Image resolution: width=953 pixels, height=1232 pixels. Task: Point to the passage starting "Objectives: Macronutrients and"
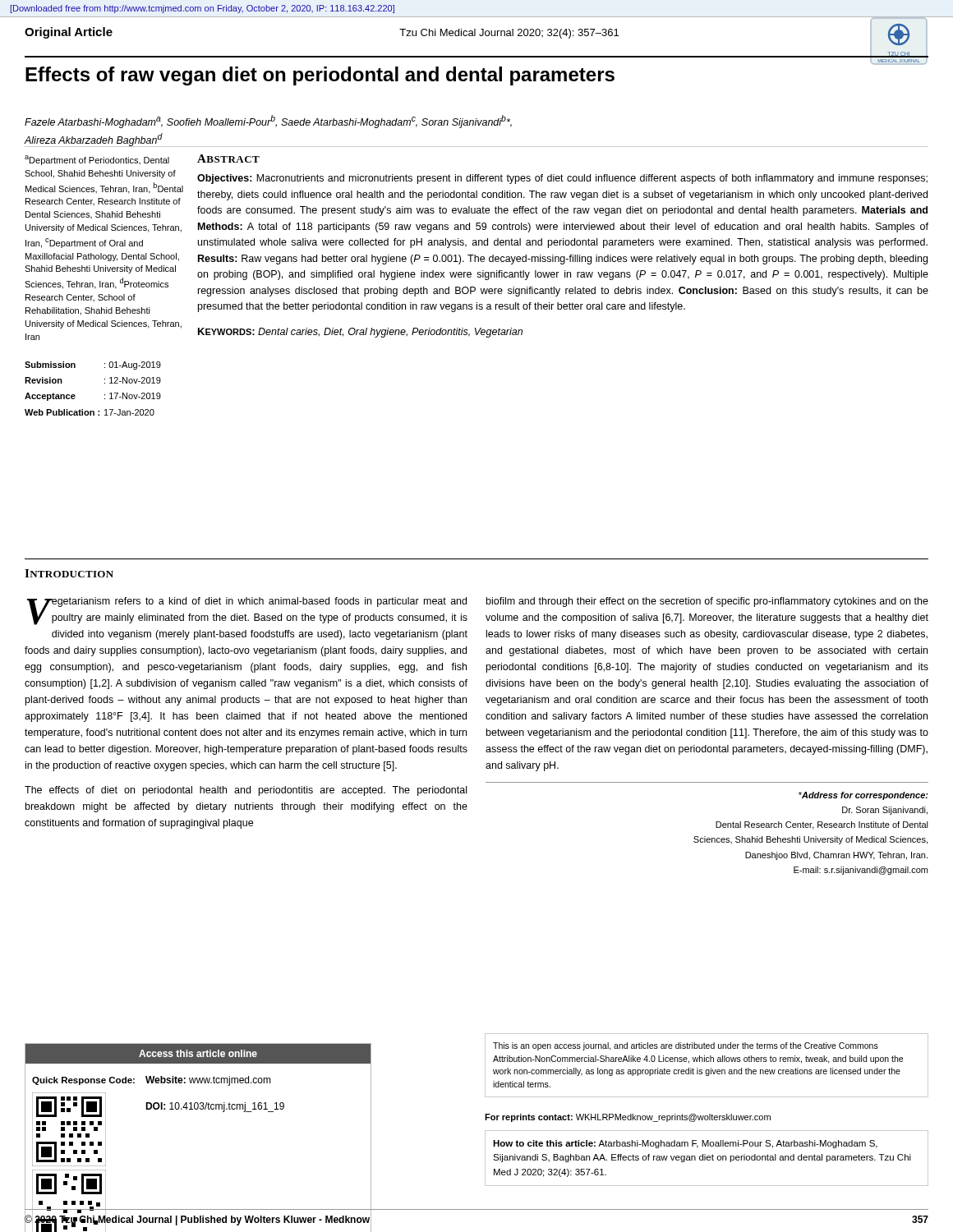pos(563,242)
